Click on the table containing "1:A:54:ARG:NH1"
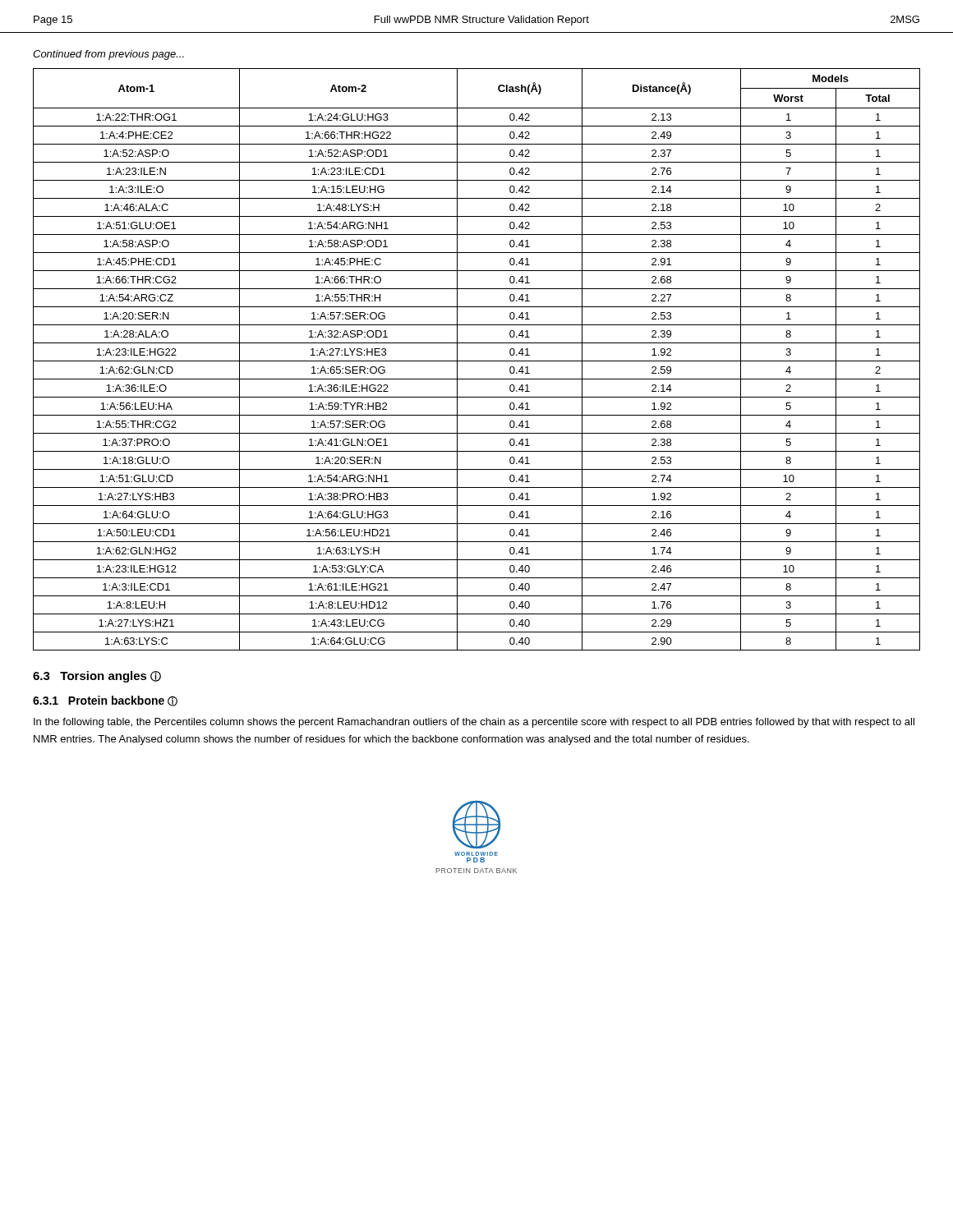The width and height of the screenshot is (953, 1232). pos(476,359)
